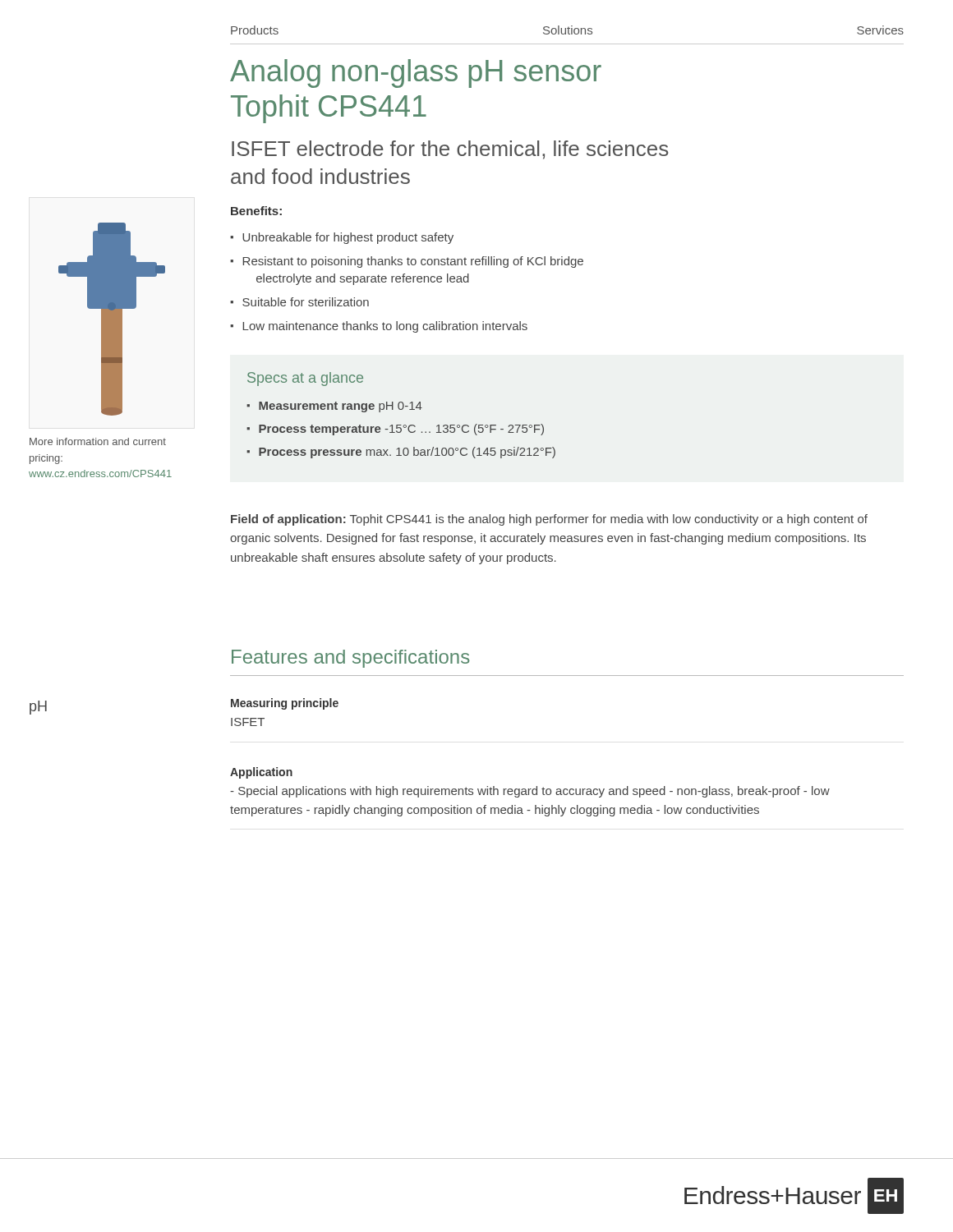The width and height of the screenshot is (953, 1232).
Task: Navigate to the block starting "Specs at a glance"
Action: click(x=305, y=378)
